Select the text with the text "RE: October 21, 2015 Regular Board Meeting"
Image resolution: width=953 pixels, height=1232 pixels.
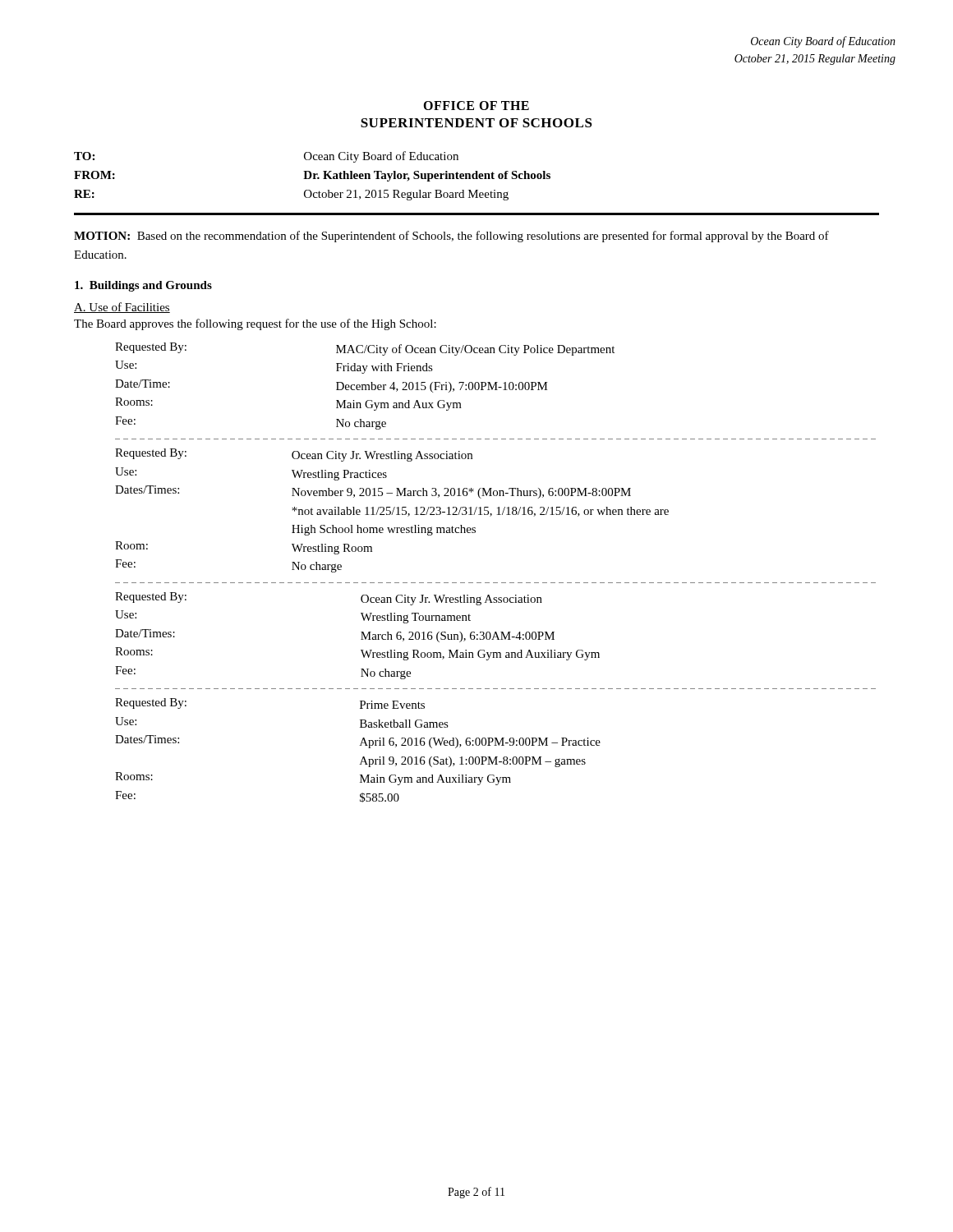click(x=476, y=197)
